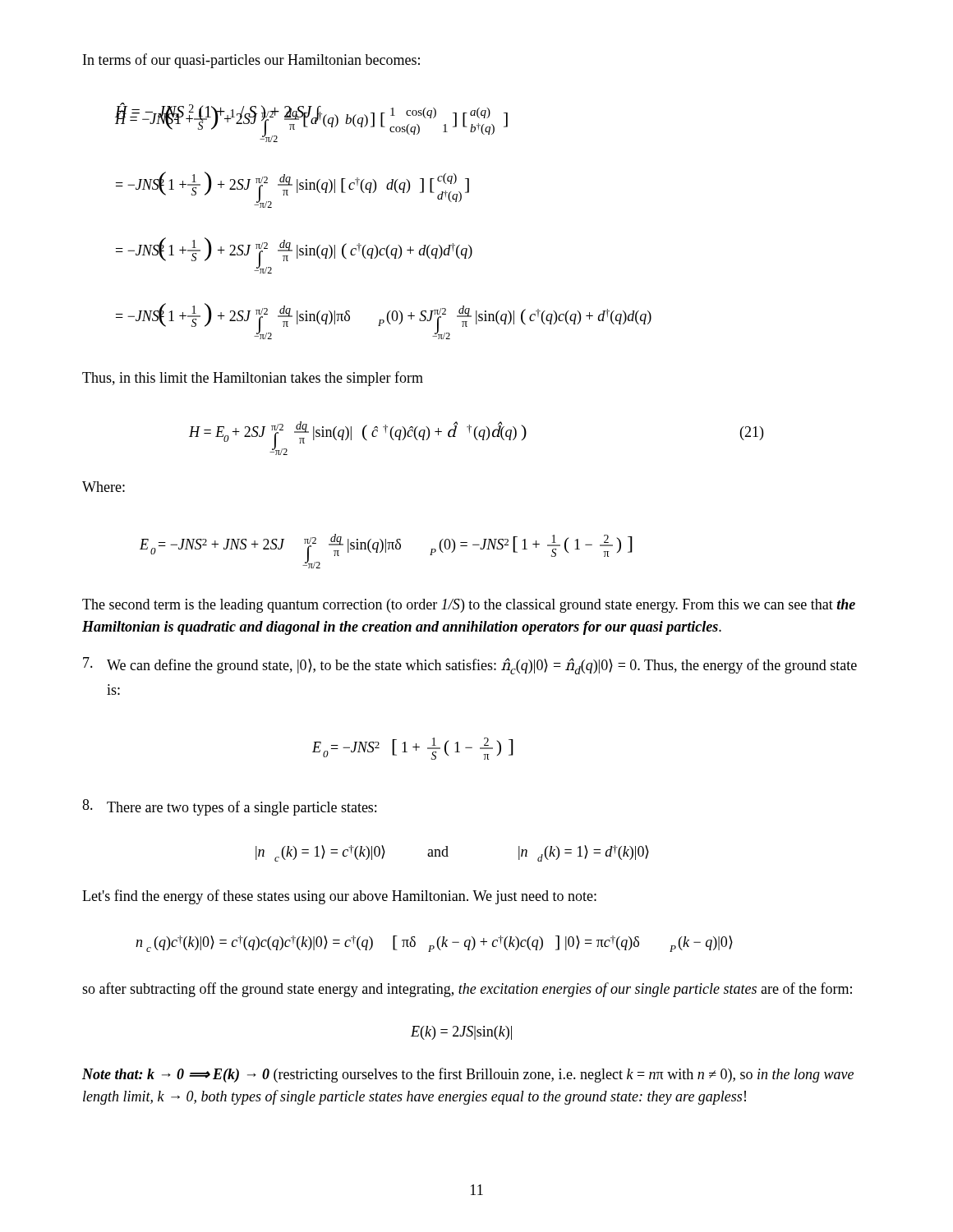Navigate to the passage starting "Thus, in this limit the Hamiltonian"
The height and width of the screenshot is (1232, 953).
[253, 378]
